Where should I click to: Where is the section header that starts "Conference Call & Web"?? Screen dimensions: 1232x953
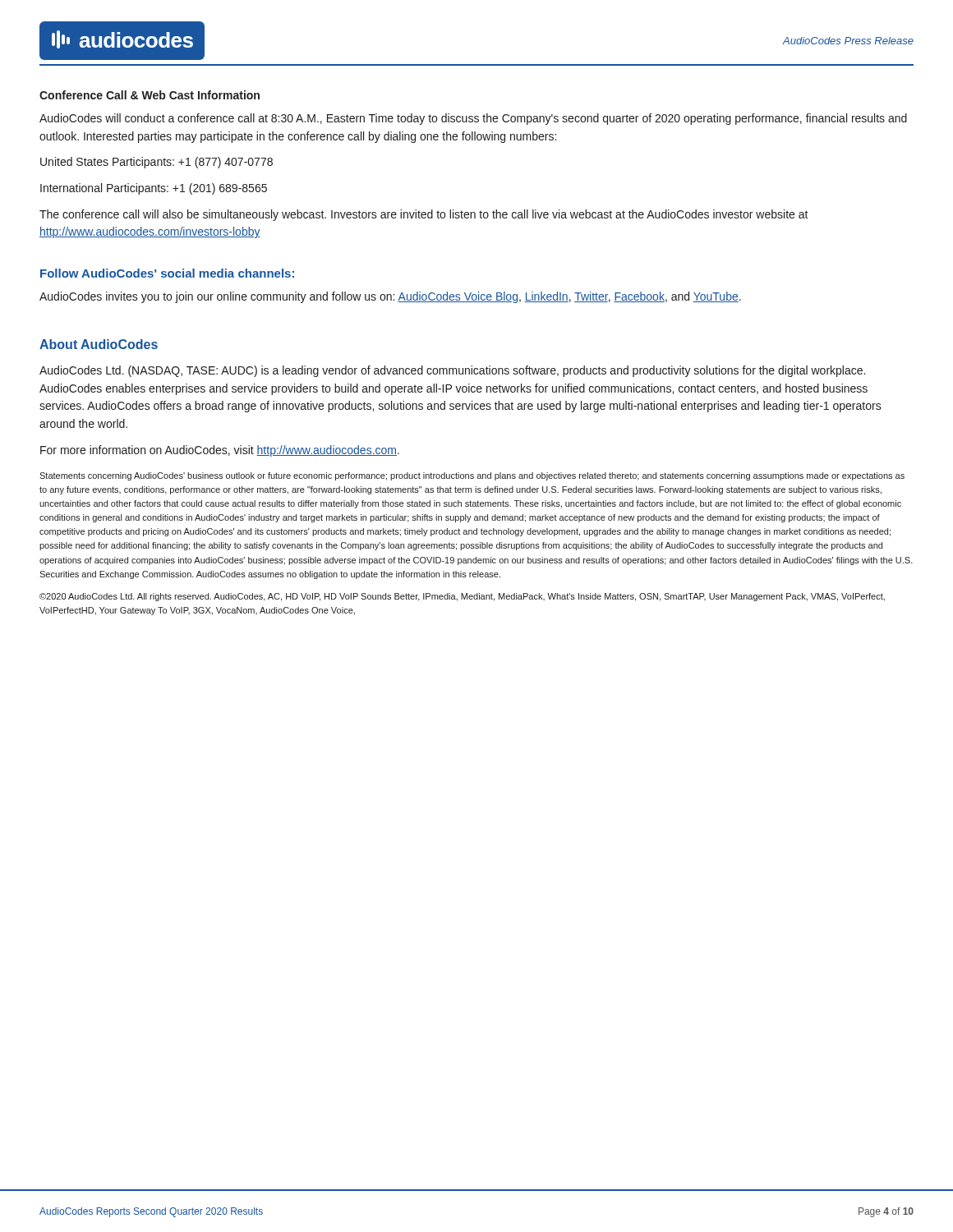tap(150, 95)
